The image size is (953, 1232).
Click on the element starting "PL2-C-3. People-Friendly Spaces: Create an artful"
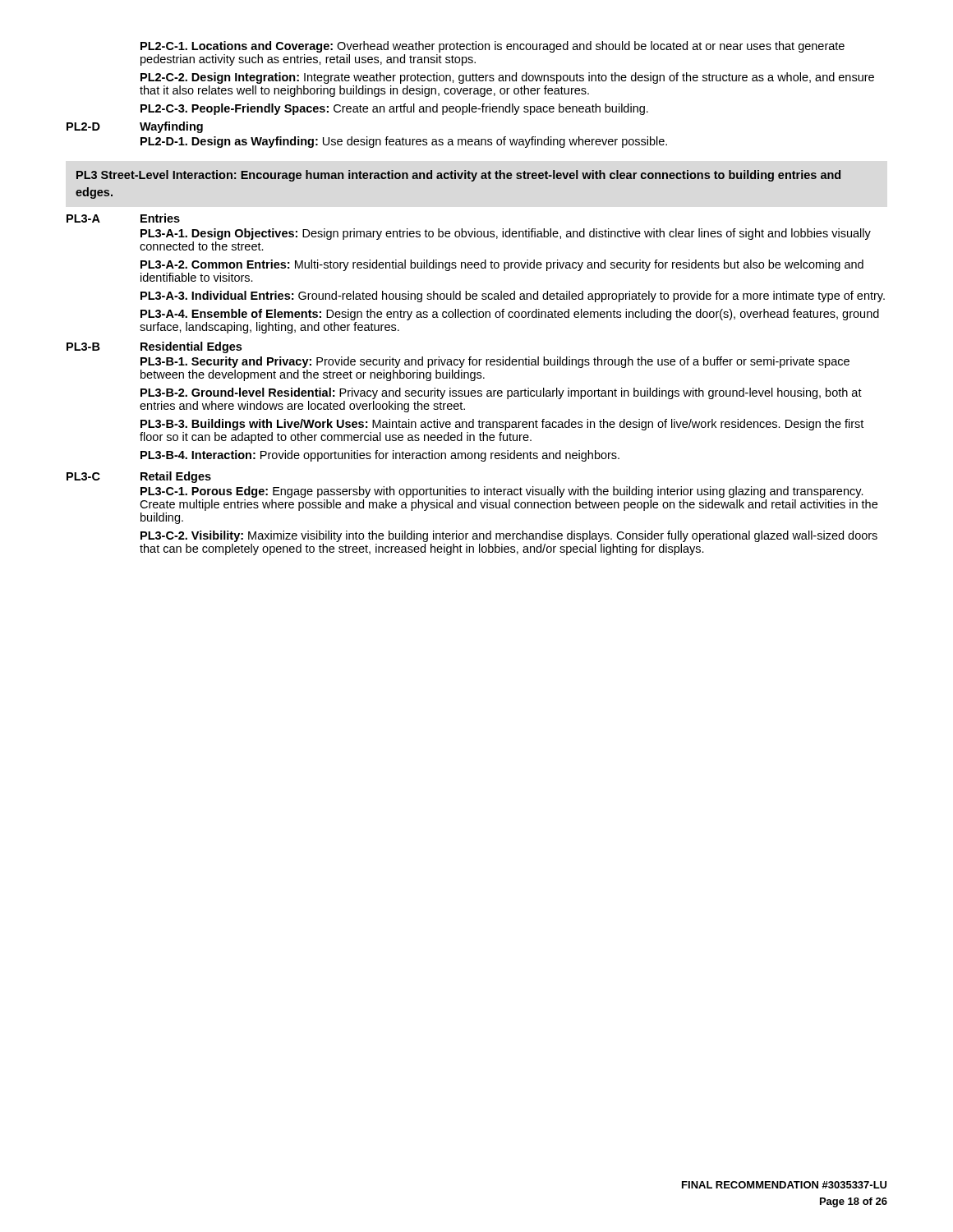click(x=394, y=108)
